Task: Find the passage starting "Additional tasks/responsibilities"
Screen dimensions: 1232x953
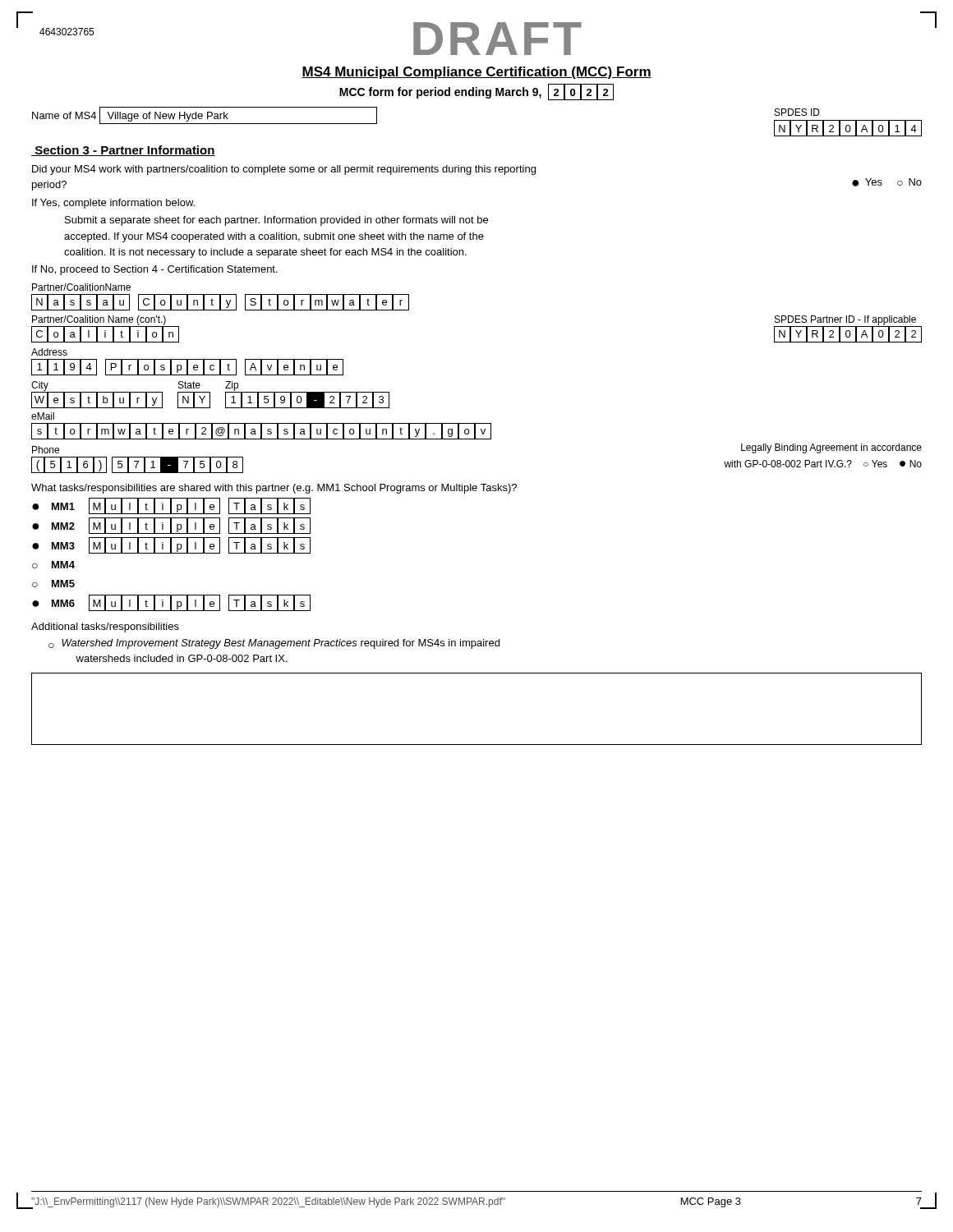Action: coord(105,626)
